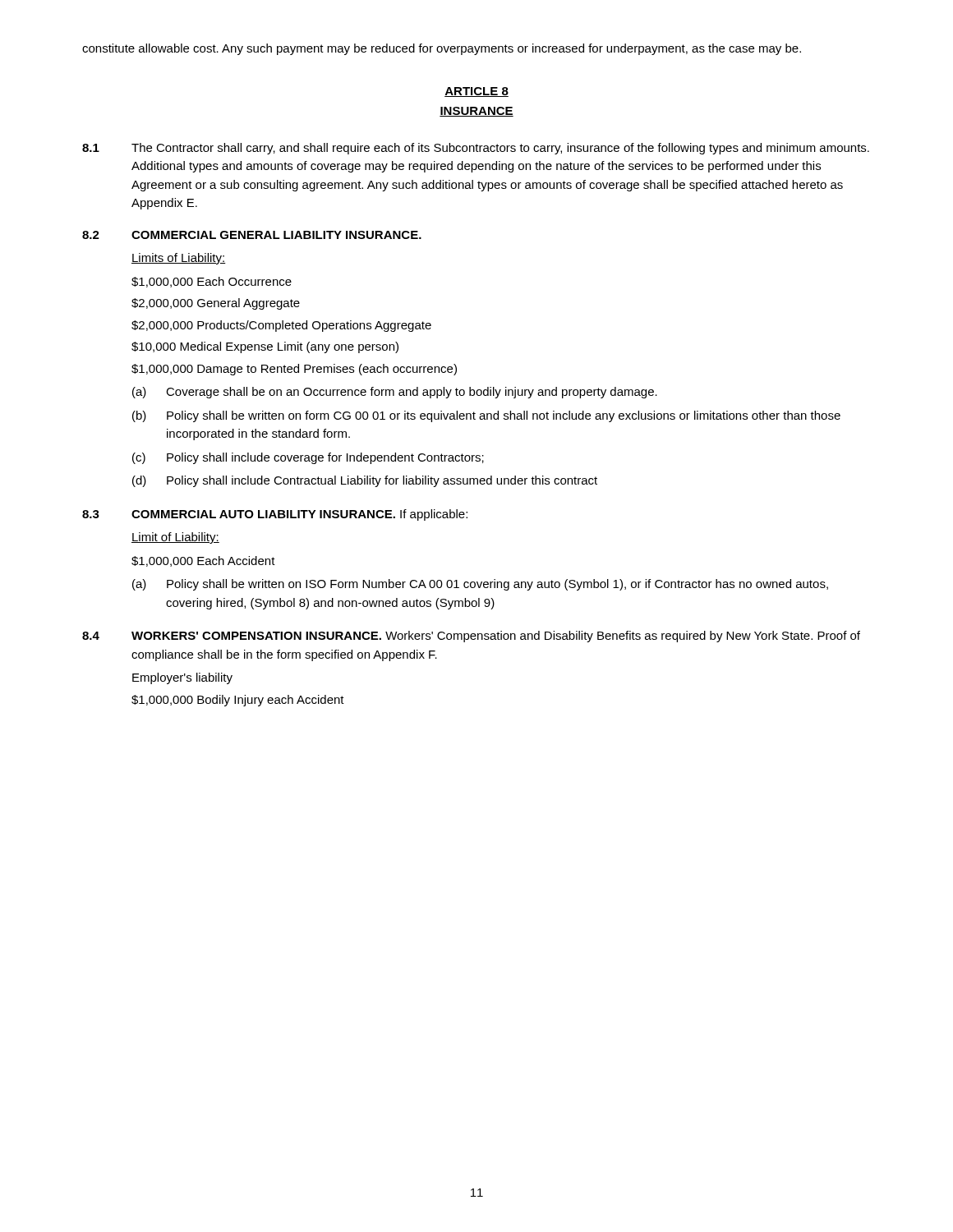Locate the block of text that opens with "$1,000,000 Damage to Rented"
Viewport: 953px width, 1232px height.
point(294,368)
